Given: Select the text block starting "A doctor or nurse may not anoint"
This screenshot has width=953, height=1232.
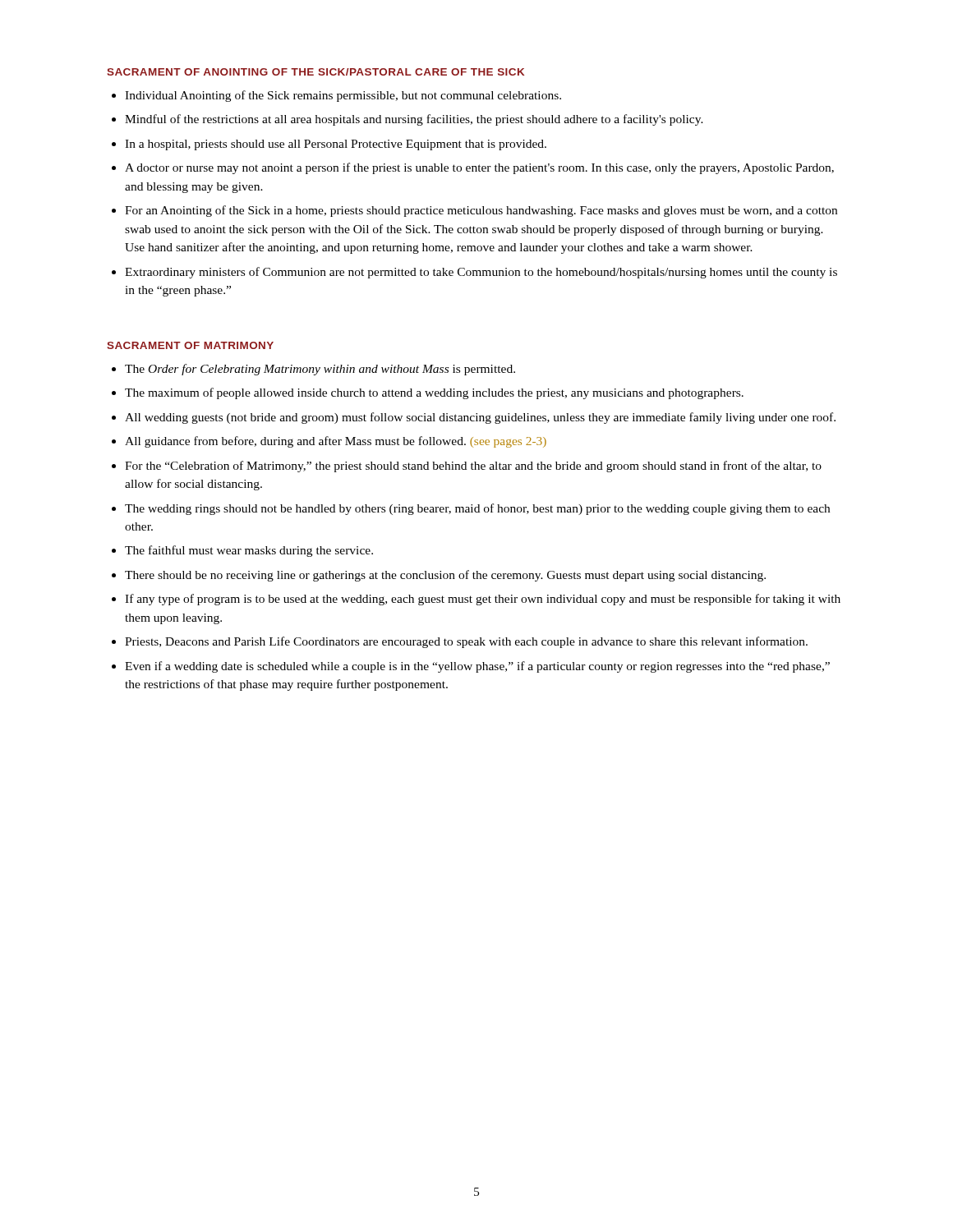Looking at the screenshot, I should click(486, 177).
